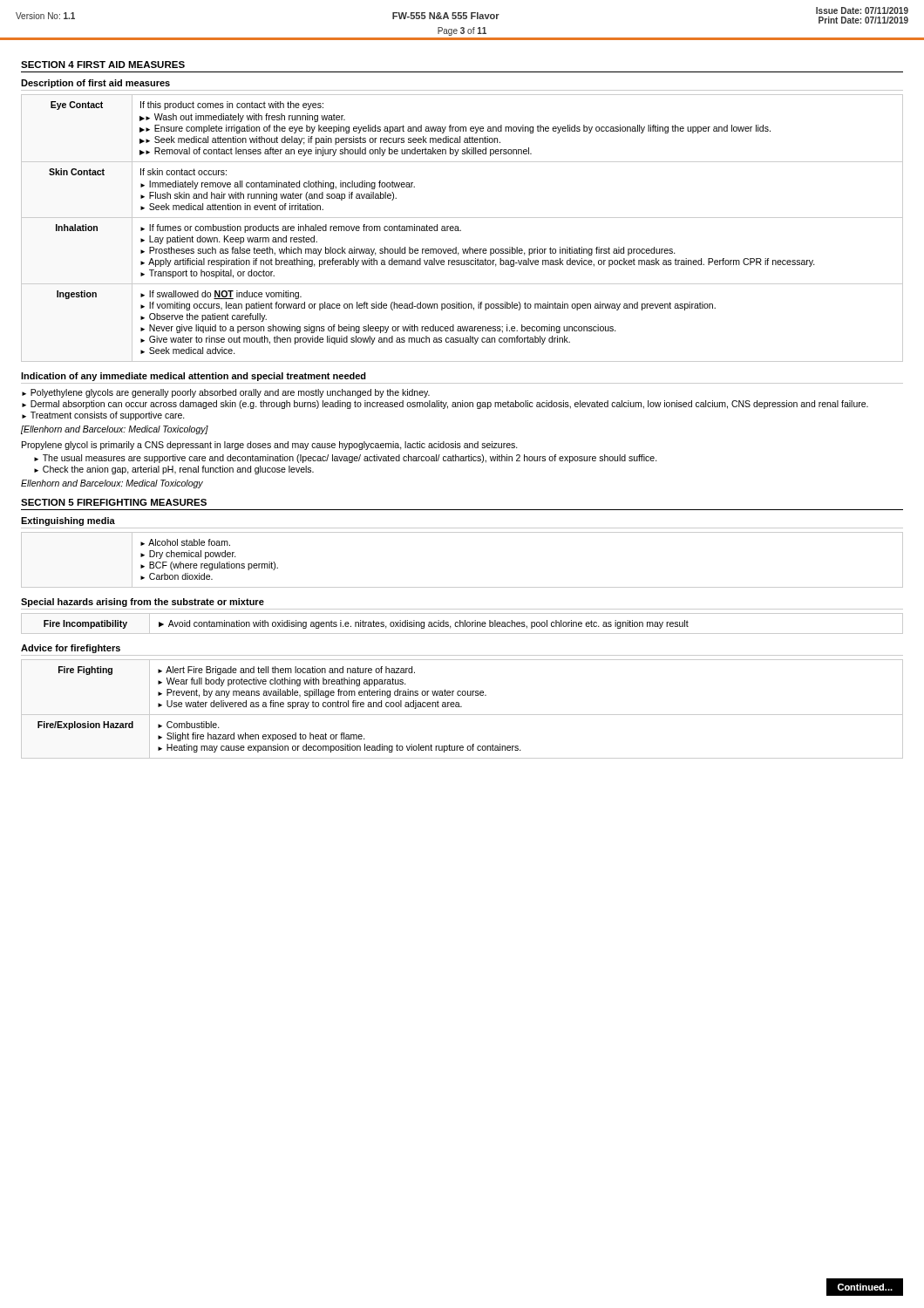This screenshot has width=924, height=1308.
Task: Locate the text block starting "Special hazards arising from"
Action: (142, 602)
